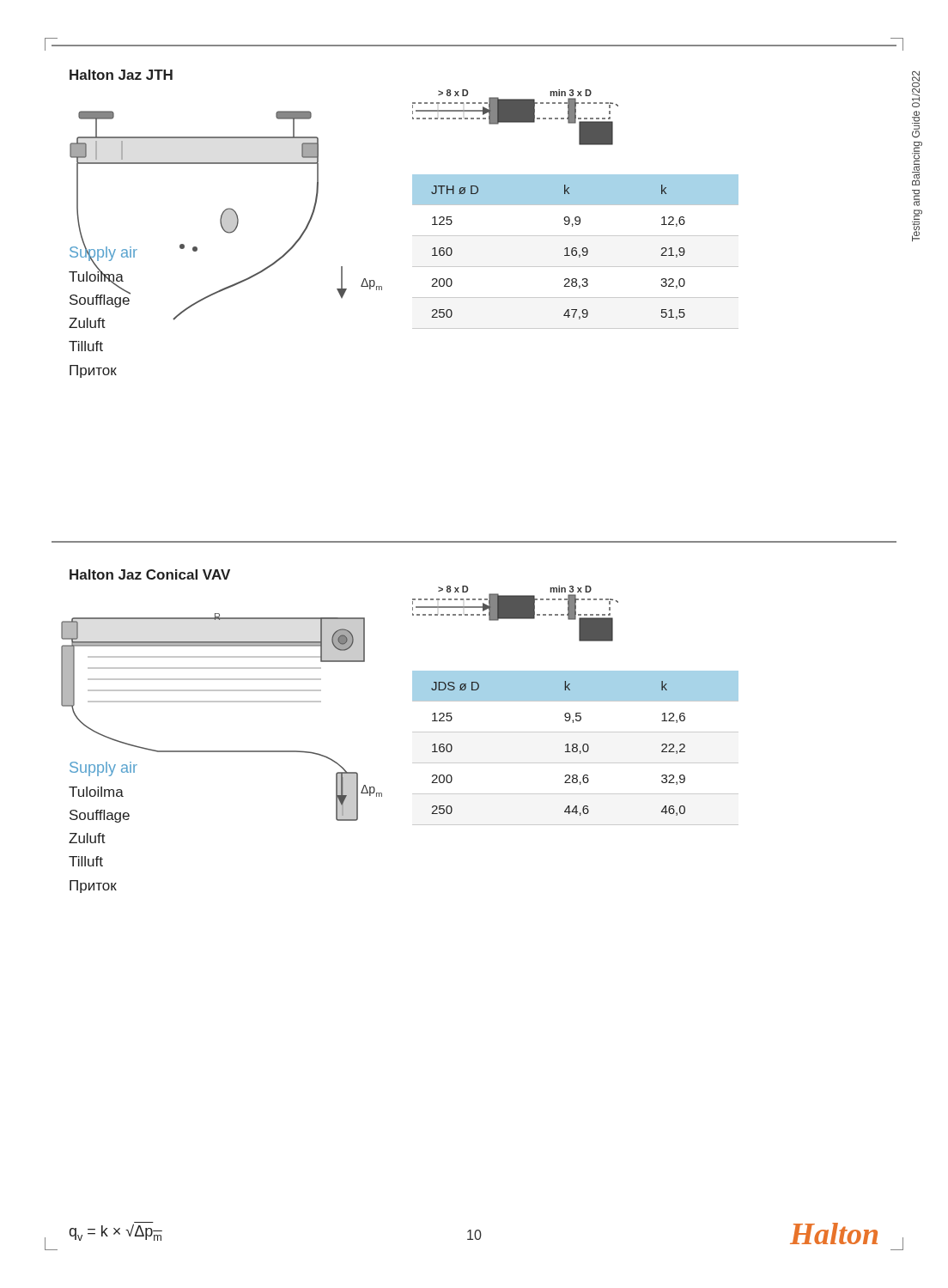Select the text that says "Testing and Balancing Guide 01/2022"
This screenshot has height=1288, width=948.
(x=916, y=156)
